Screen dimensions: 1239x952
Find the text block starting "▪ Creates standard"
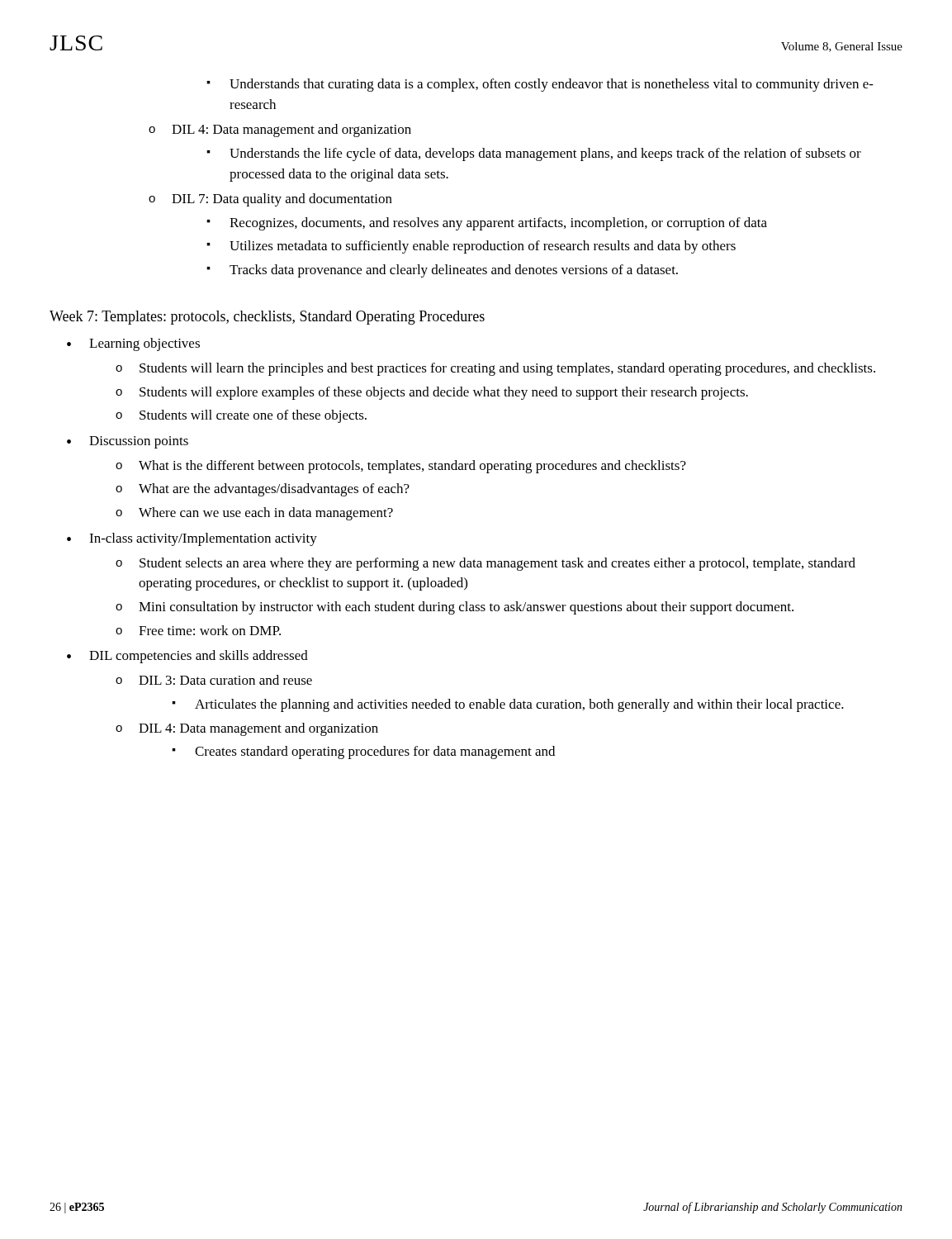pyautogui.click(x=364, y=752)
